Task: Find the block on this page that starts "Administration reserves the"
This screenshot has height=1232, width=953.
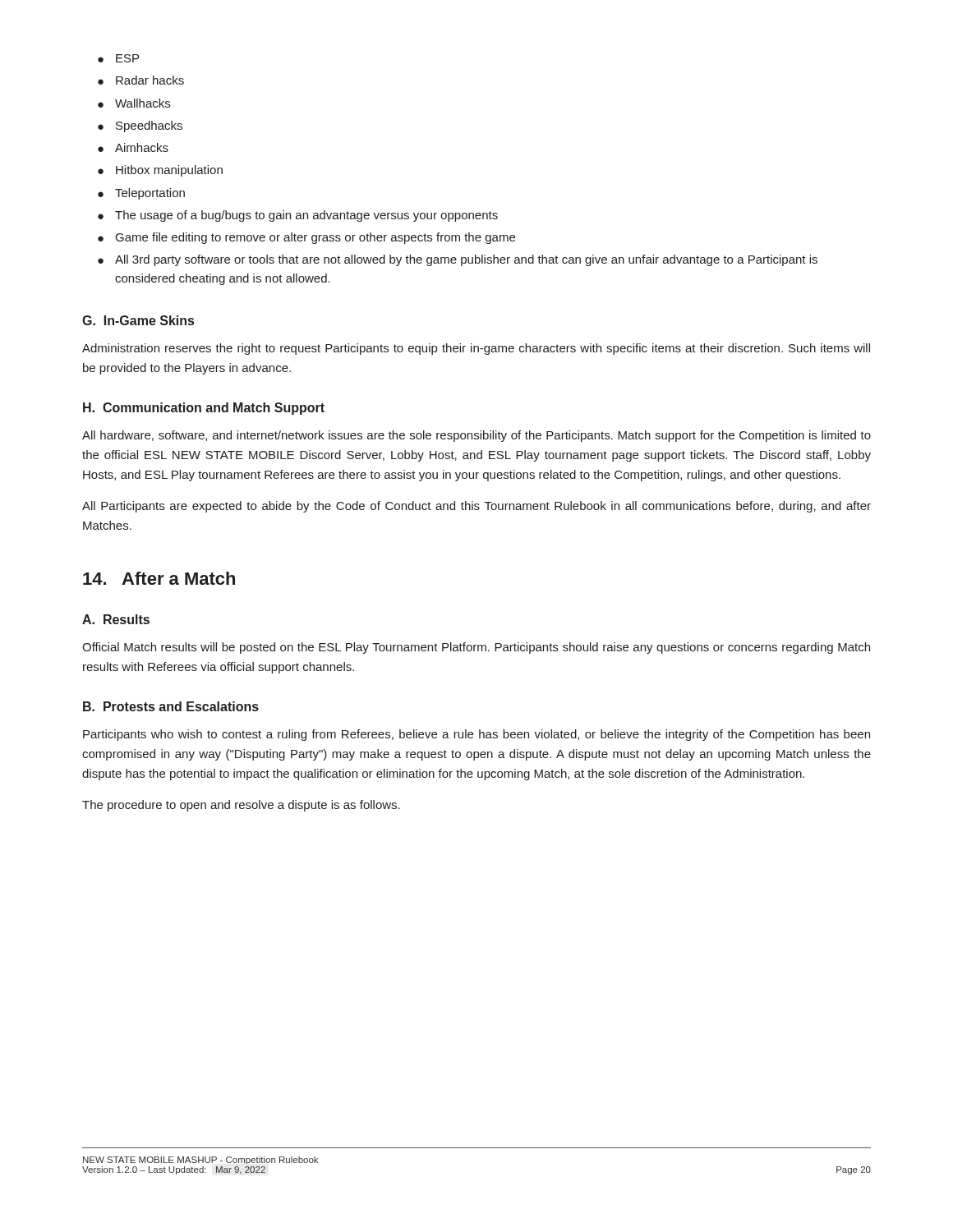Action: [x=476, y=358]
